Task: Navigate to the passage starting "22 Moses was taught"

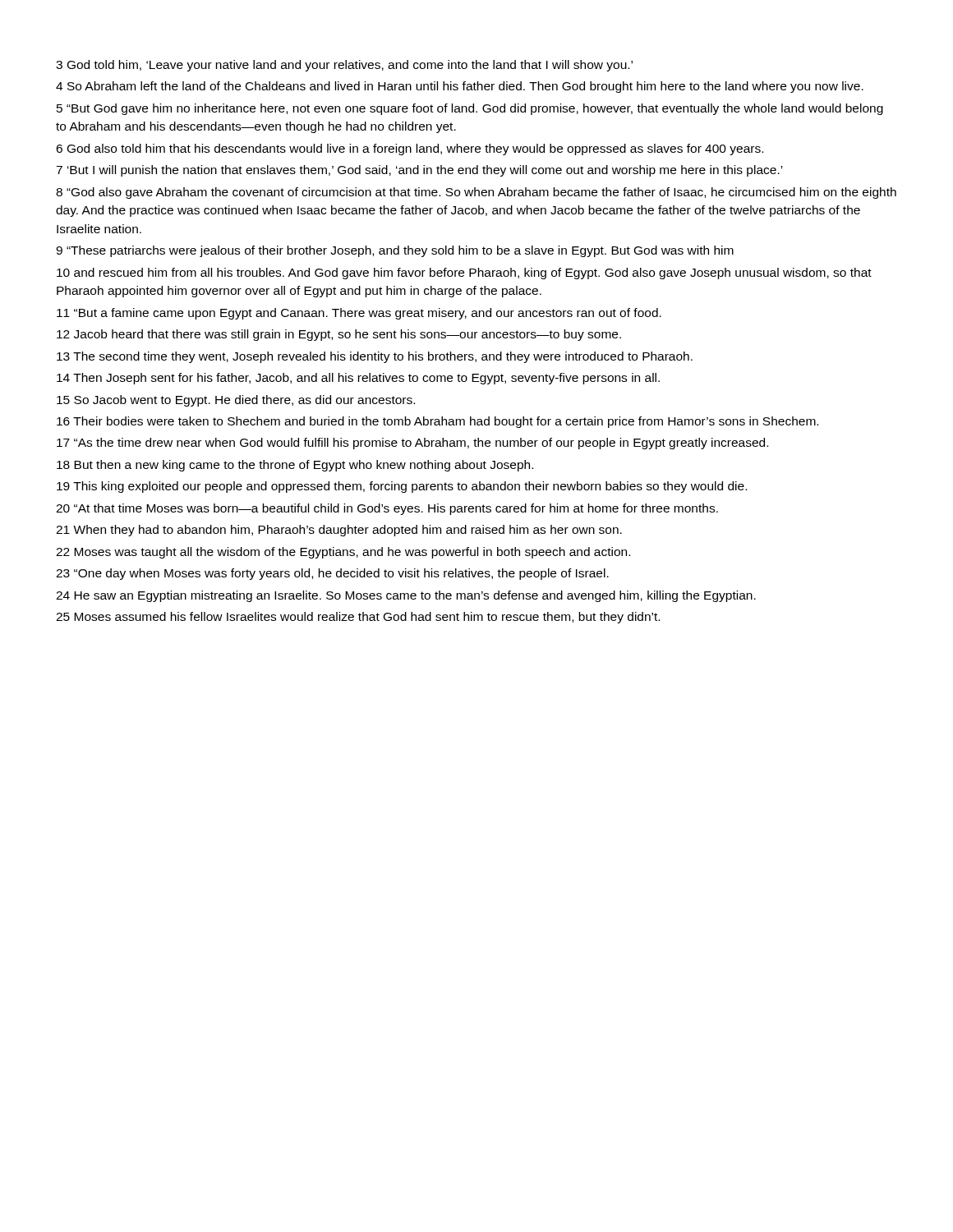Action: [344, 551]
